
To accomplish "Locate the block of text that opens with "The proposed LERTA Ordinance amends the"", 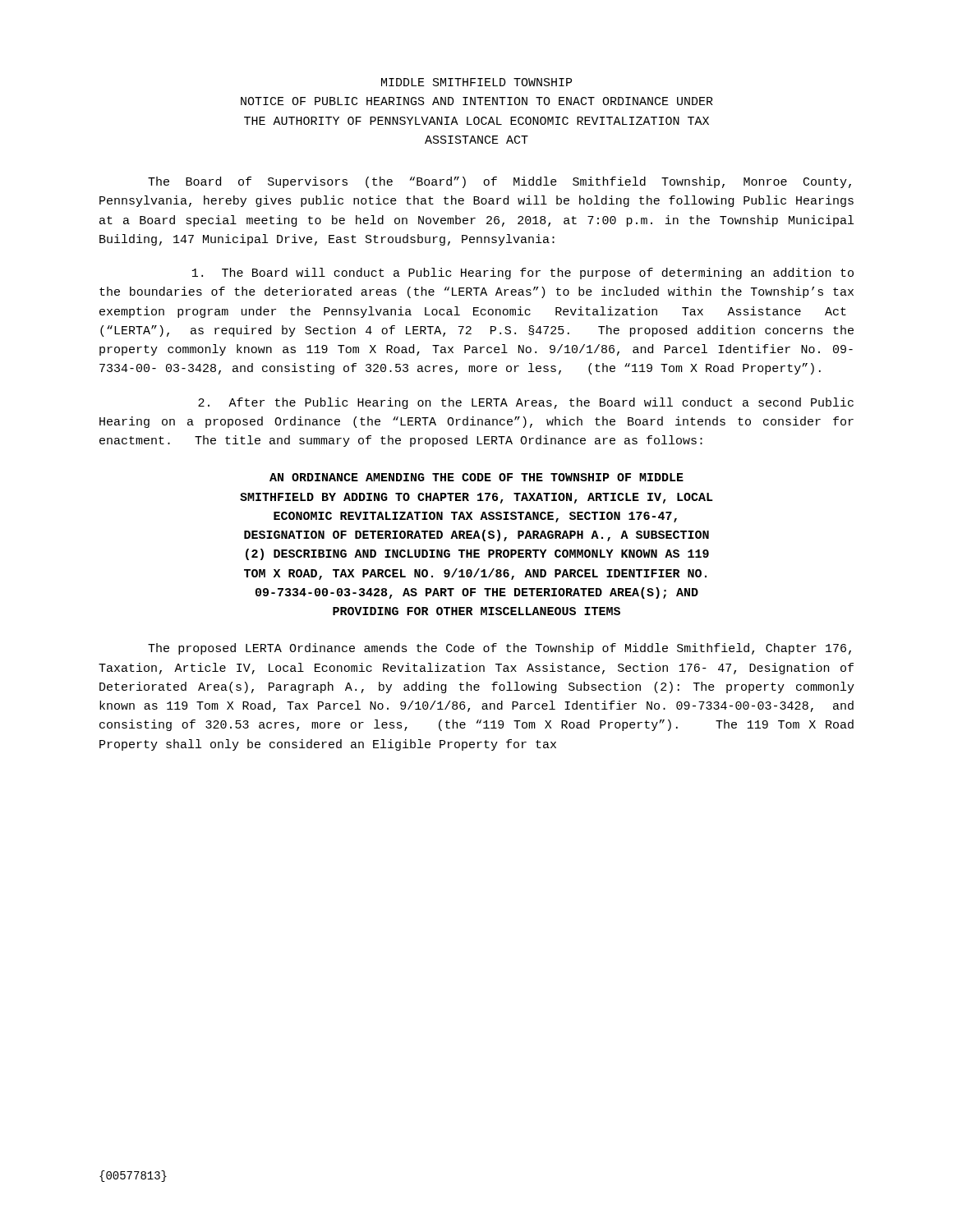I will click(476, 697).
